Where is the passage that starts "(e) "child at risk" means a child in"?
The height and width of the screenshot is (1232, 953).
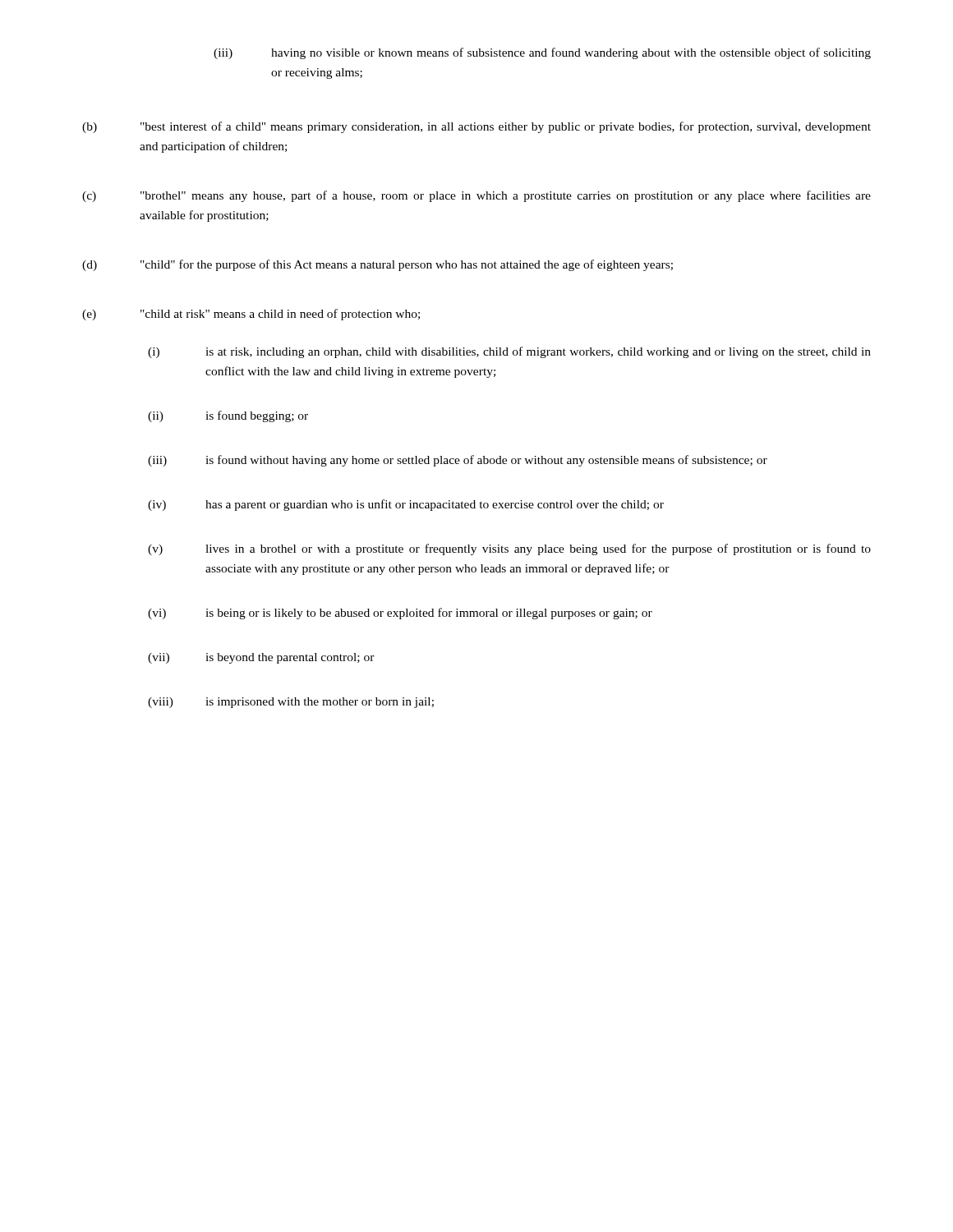[251, 315]
